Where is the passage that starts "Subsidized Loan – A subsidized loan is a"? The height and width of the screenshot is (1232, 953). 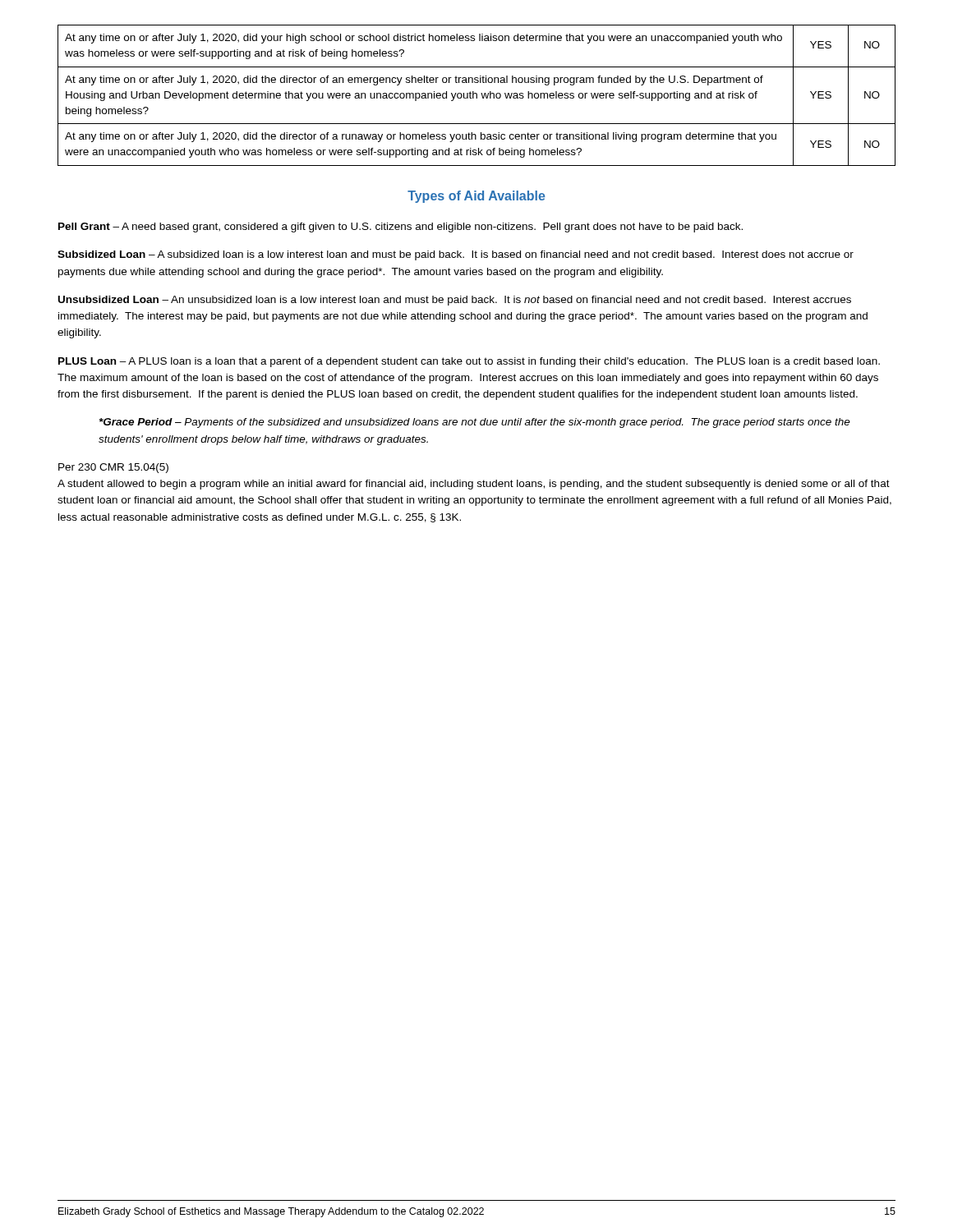click(455, 263)
